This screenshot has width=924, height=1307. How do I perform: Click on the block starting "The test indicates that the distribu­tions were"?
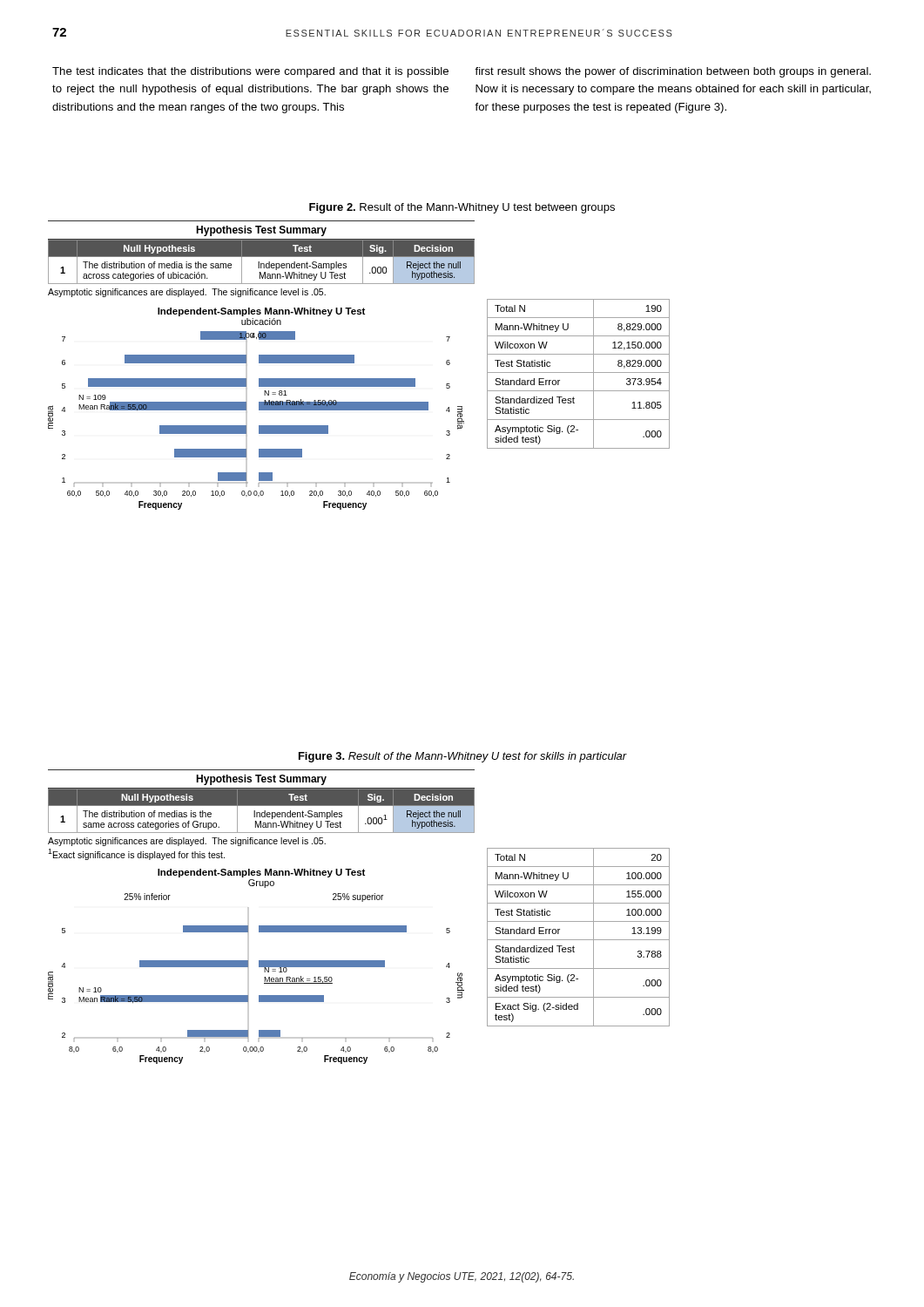[x=245, y=72]
